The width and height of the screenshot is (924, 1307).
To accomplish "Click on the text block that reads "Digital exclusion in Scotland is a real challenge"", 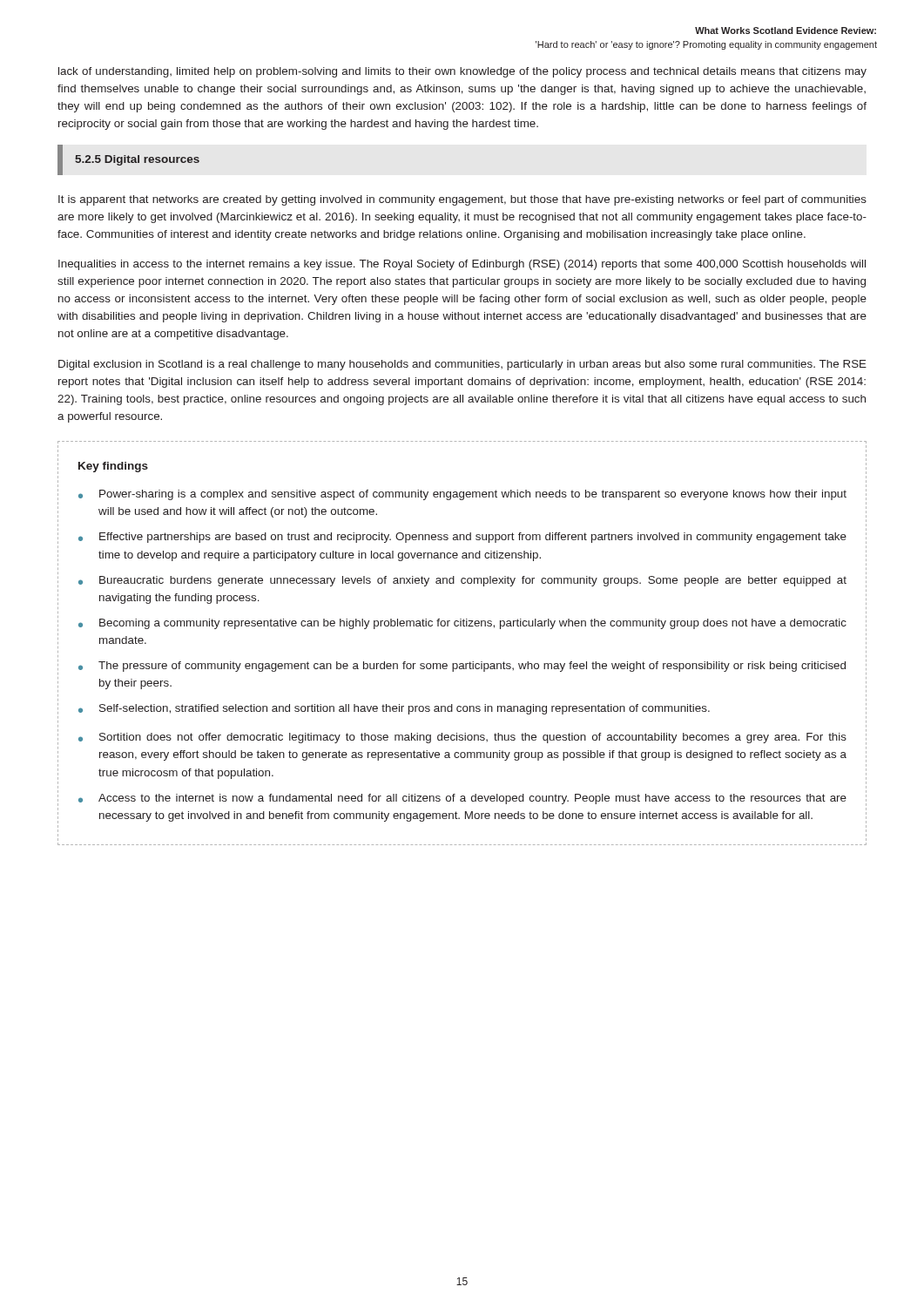I will pos(462,390).
